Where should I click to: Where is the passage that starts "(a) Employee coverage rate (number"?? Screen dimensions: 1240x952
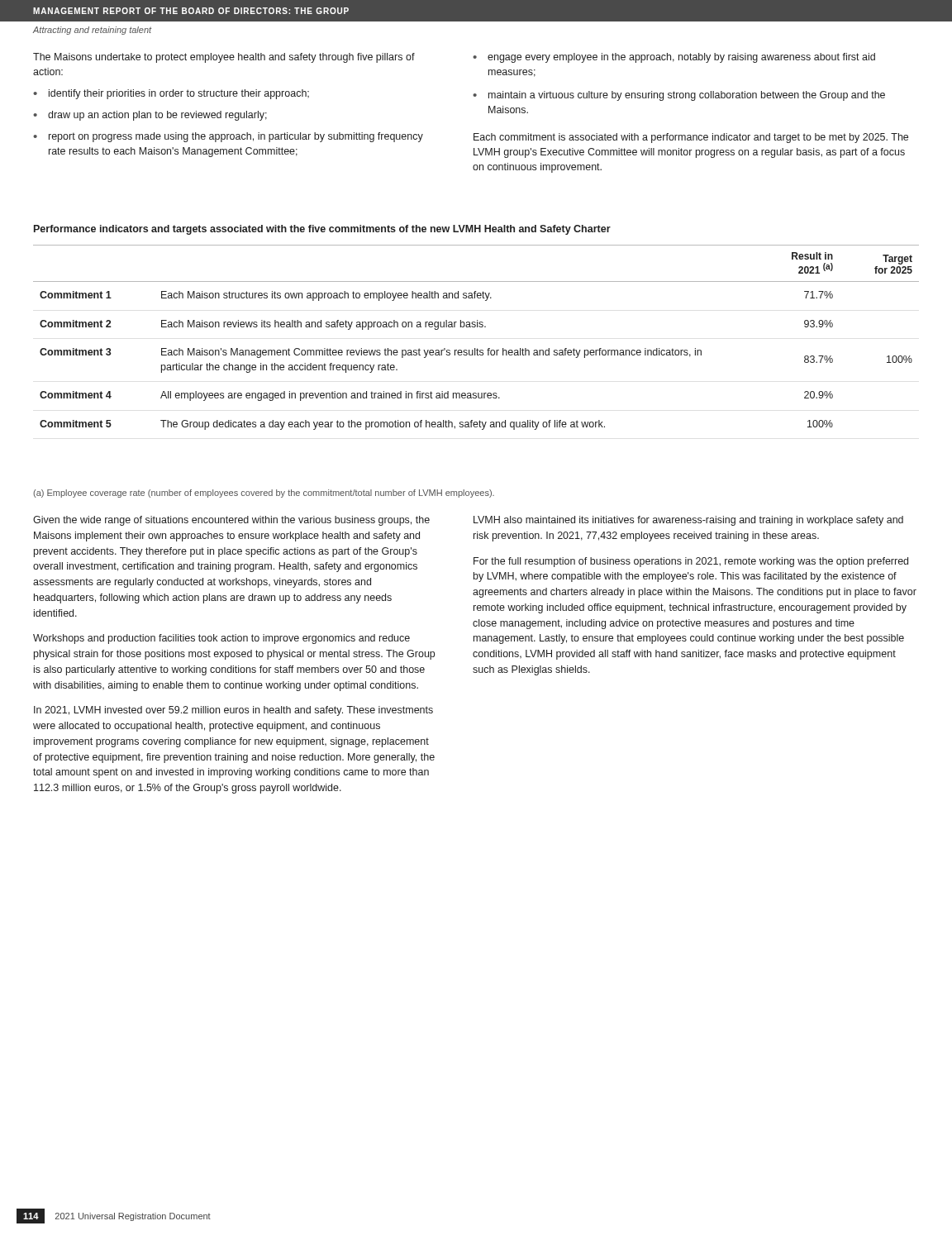click(x=264, y=493)
